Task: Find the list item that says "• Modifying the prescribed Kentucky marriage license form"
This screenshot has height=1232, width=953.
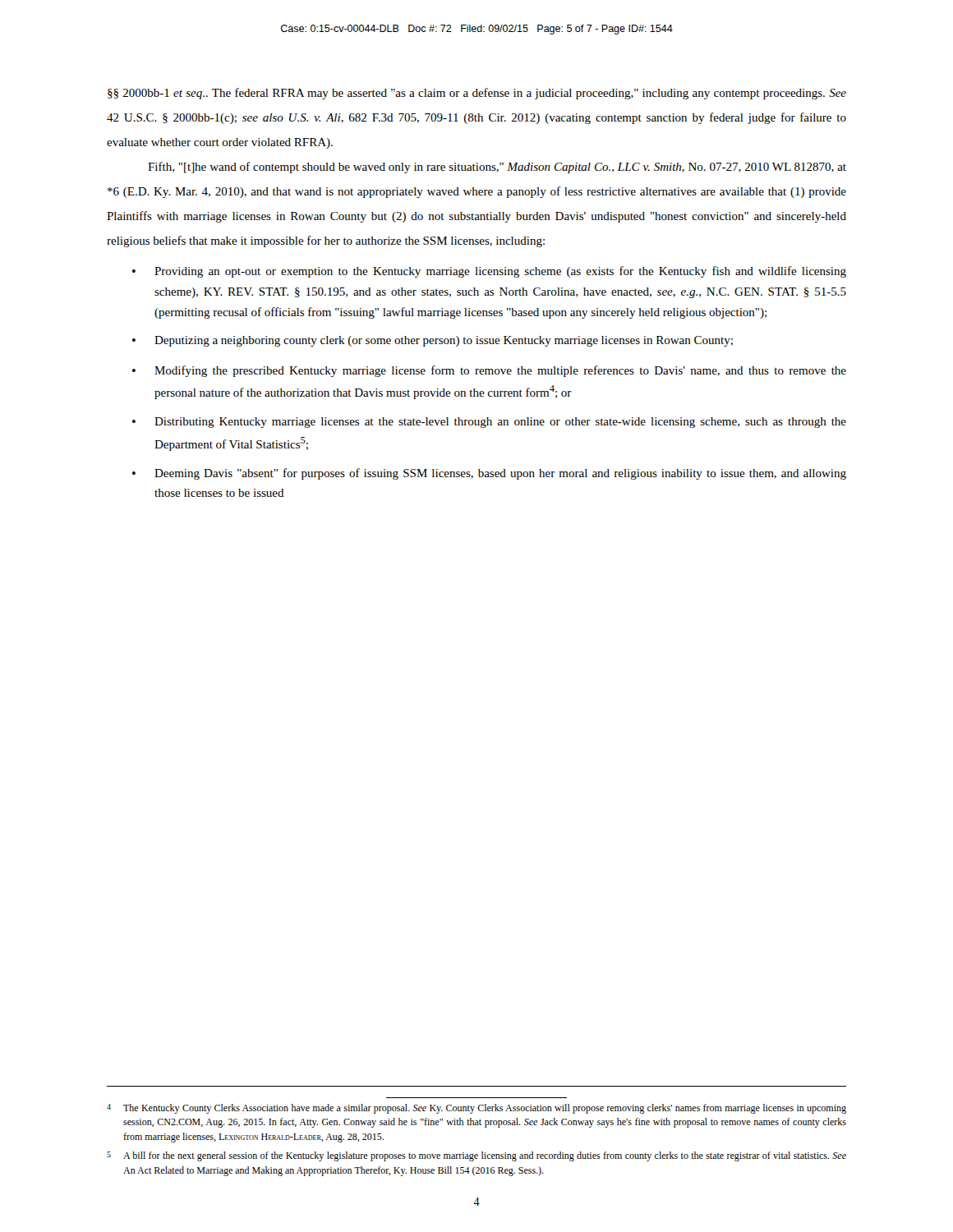Action: [x=489, y=382]
